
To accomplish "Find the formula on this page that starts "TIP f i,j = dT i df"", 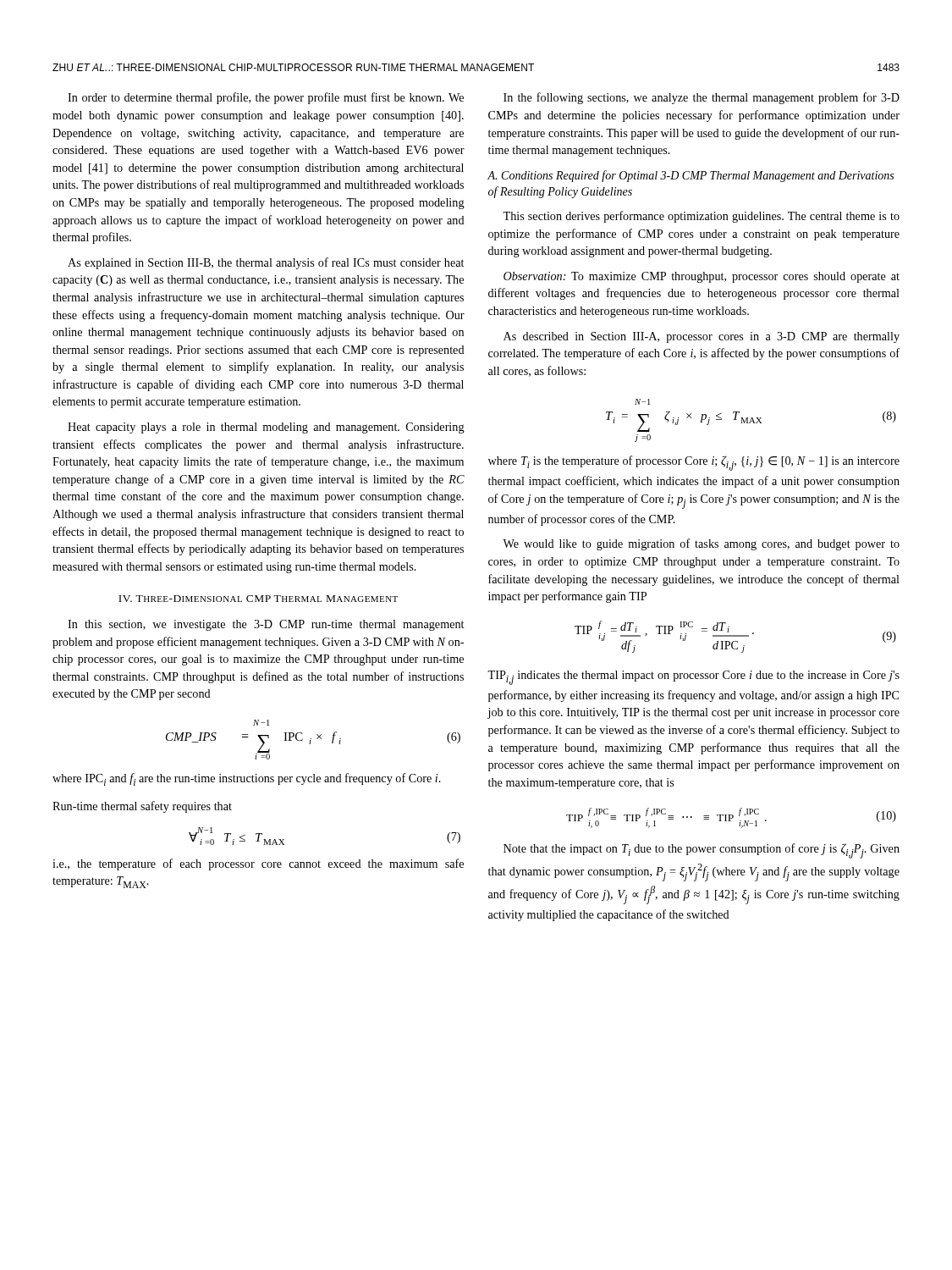I will (x=734, y=636).
